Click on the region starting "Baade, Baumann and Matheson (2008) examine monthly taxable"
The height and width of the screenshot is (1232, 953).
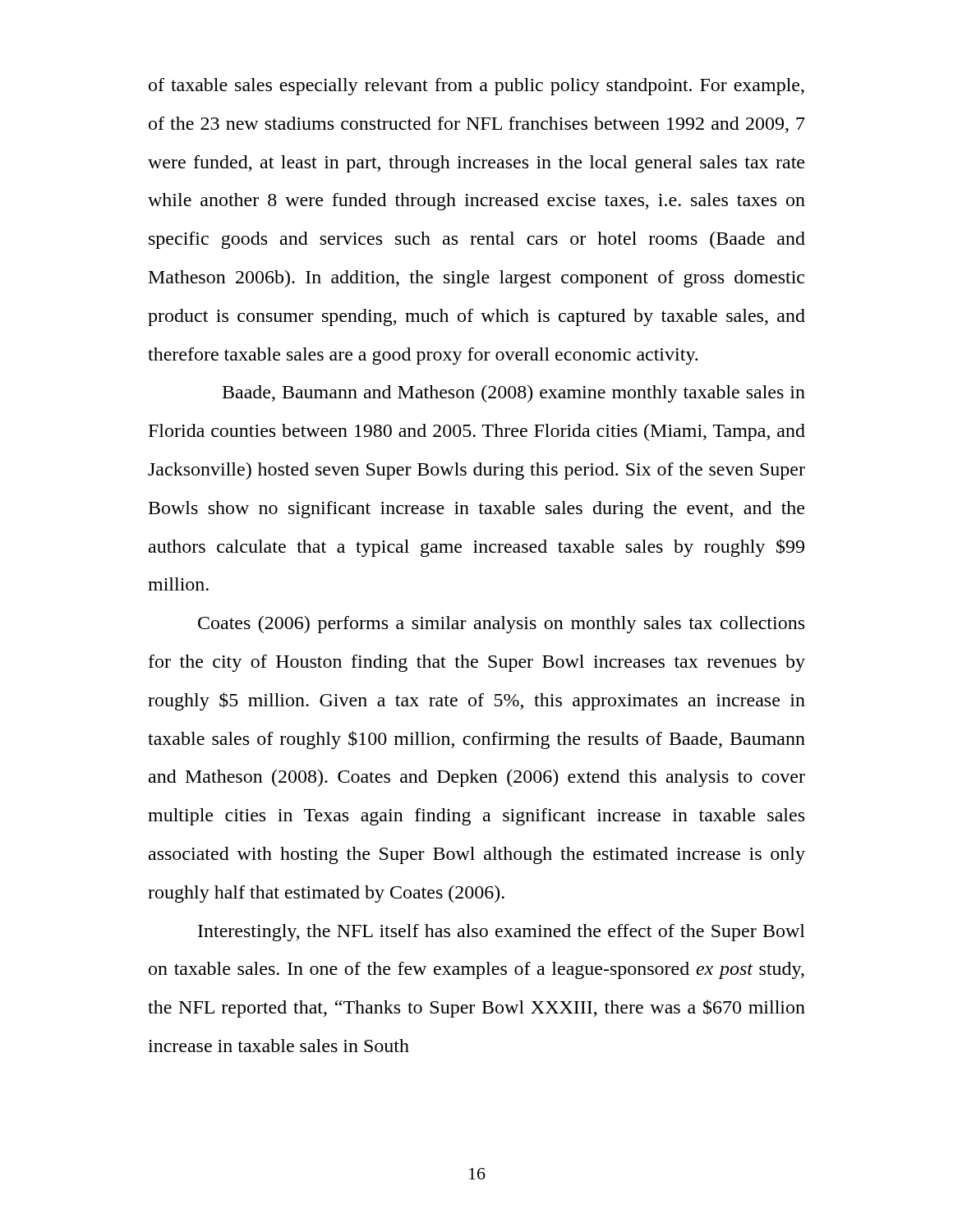(514, 394)
